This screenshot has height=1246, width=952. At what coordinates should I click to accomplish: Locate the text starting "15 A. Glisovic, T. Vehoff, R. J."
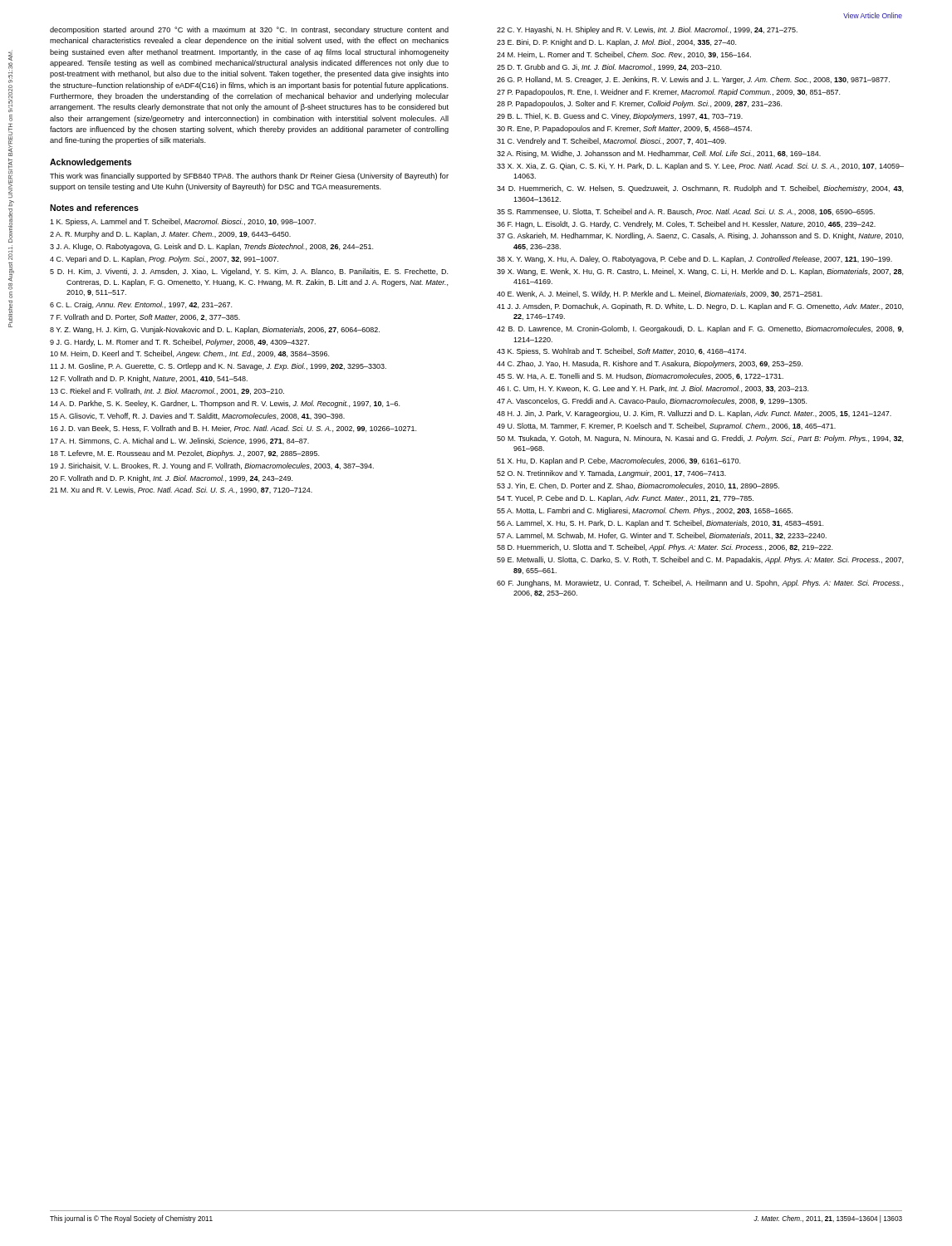[x=197, y=416]
